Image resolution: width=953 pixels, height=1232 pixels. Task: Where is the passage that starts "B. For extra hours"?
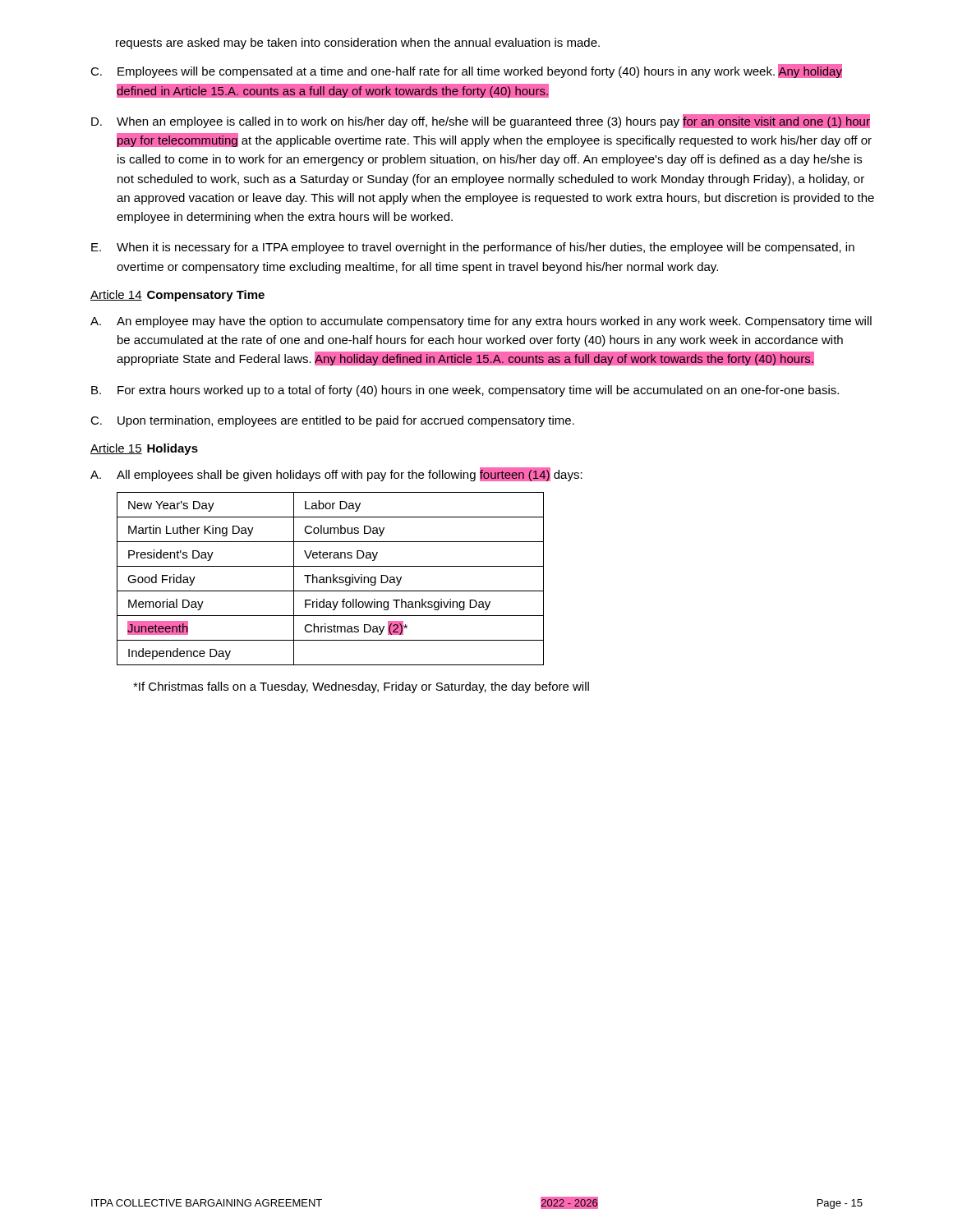tap(485, 389)
